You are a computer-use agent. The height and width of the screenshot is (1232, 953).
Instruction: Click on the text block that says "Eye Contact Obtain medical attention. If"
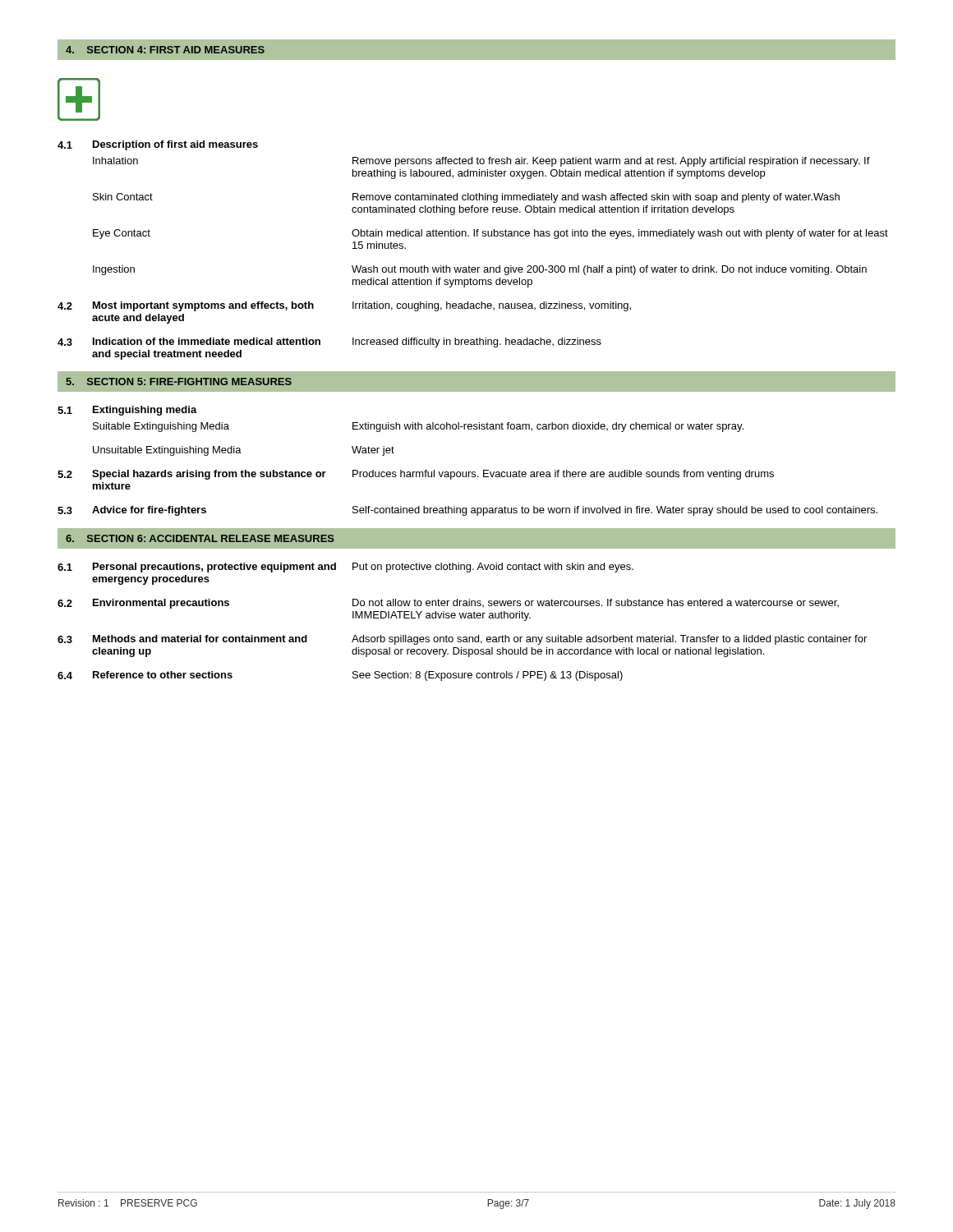click(494, 239)
